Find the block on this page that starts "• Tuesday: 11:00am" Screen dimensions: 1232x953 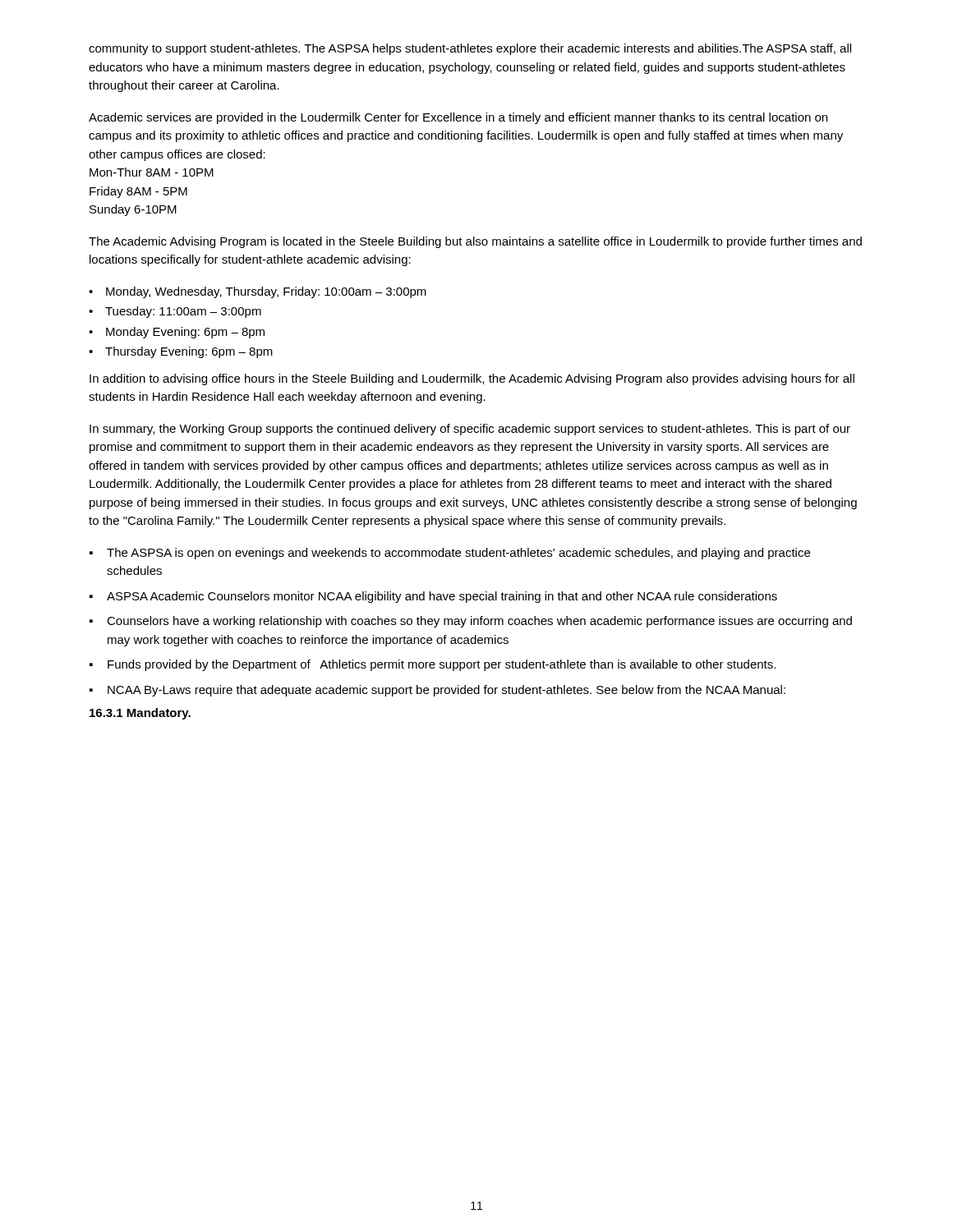[175, 311]
